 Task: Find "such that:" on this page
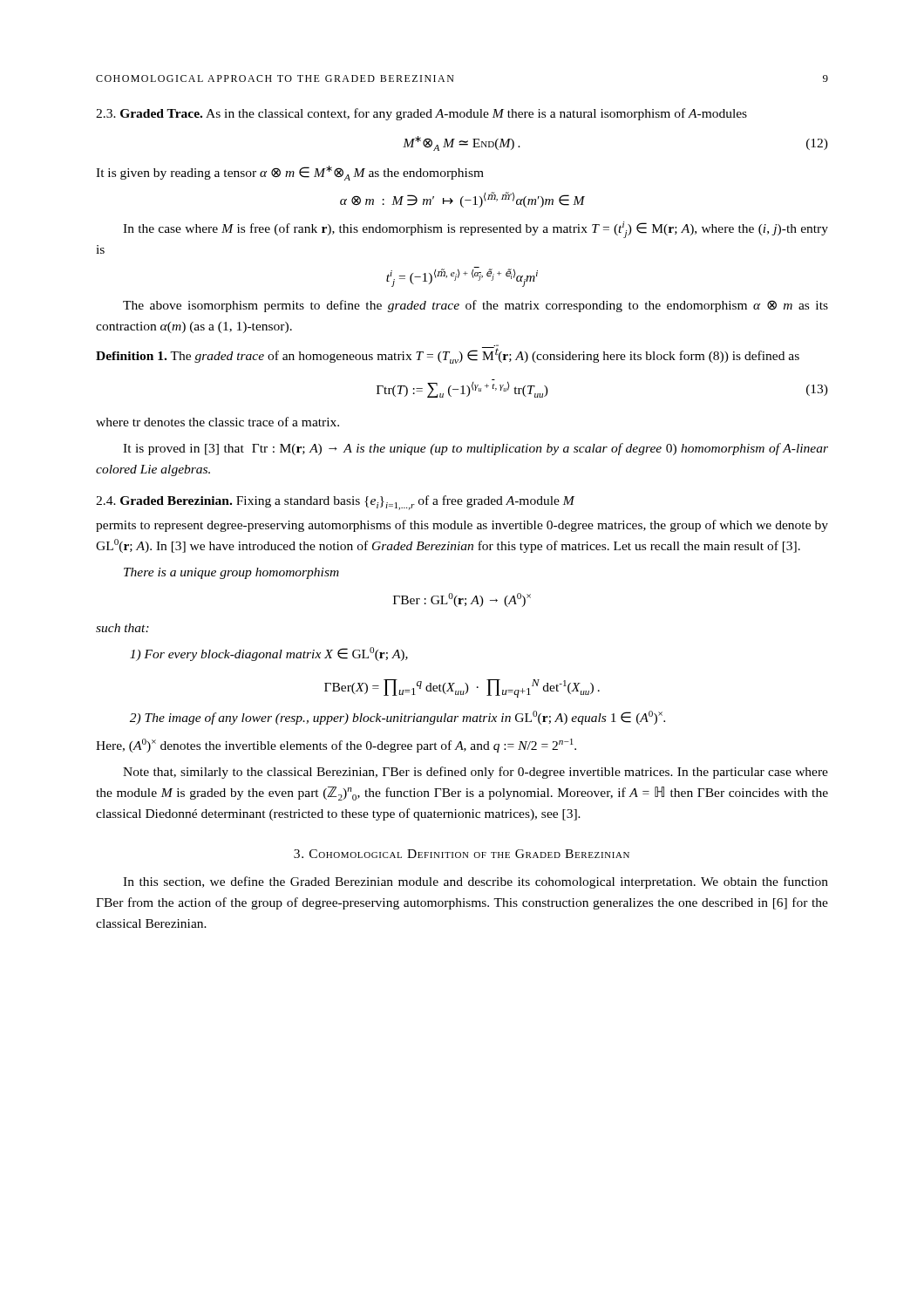[x=123, y=627]
